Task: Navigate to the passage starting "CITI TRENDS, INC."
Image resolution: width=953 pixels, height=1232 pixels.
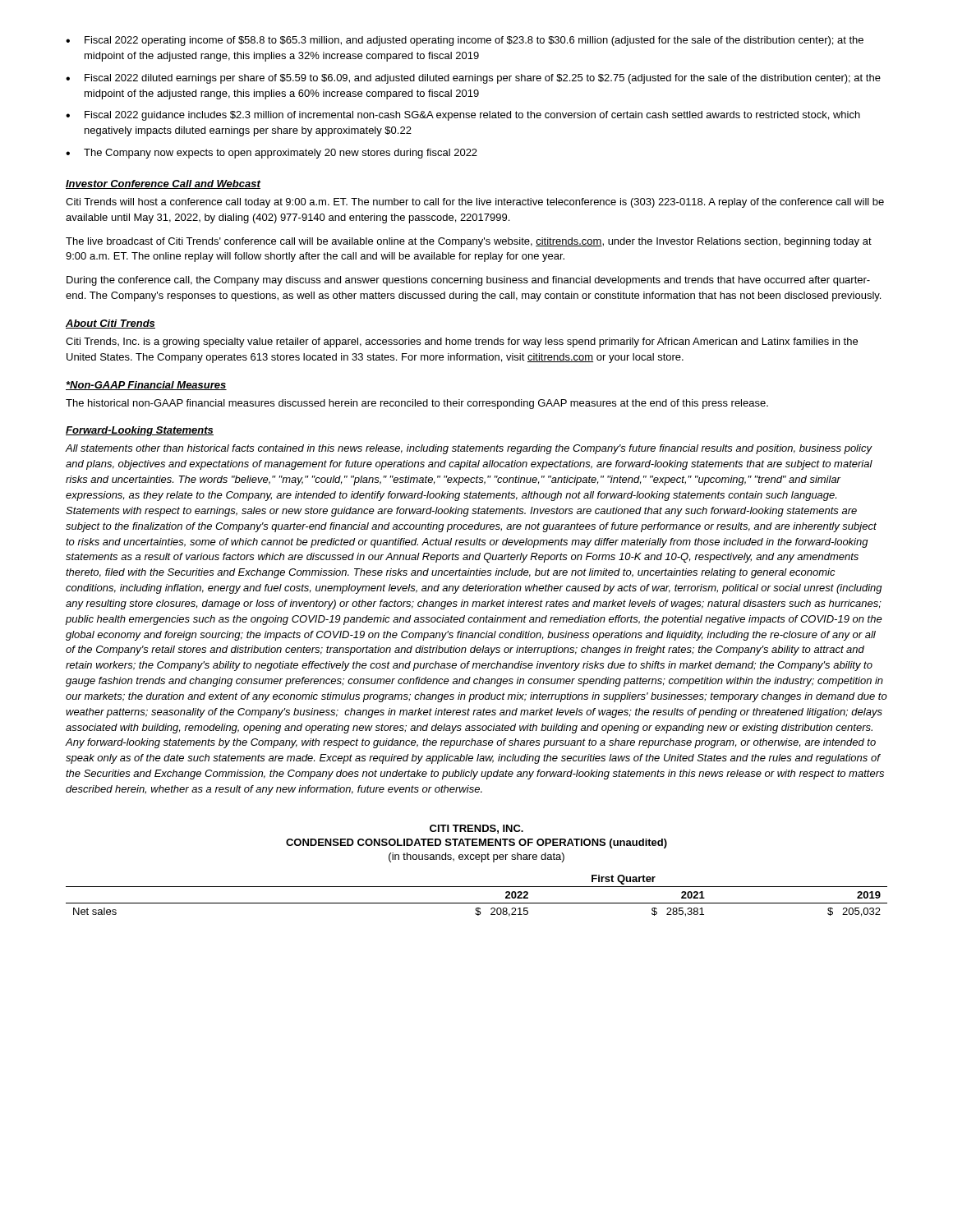Action: point(476,828)
